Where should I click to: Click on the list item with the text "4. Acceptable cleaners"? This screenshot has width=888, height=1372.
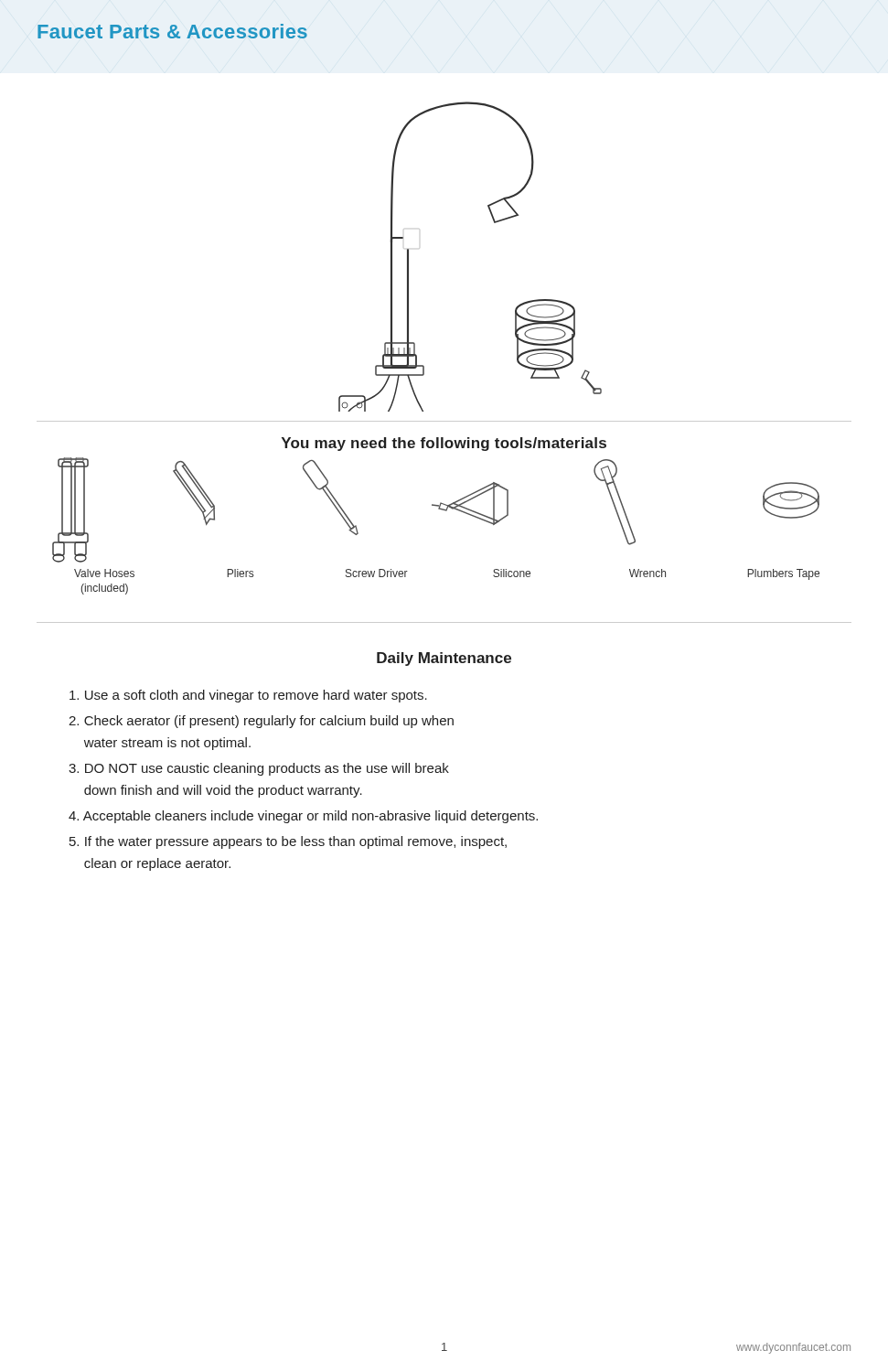[304, 815]
